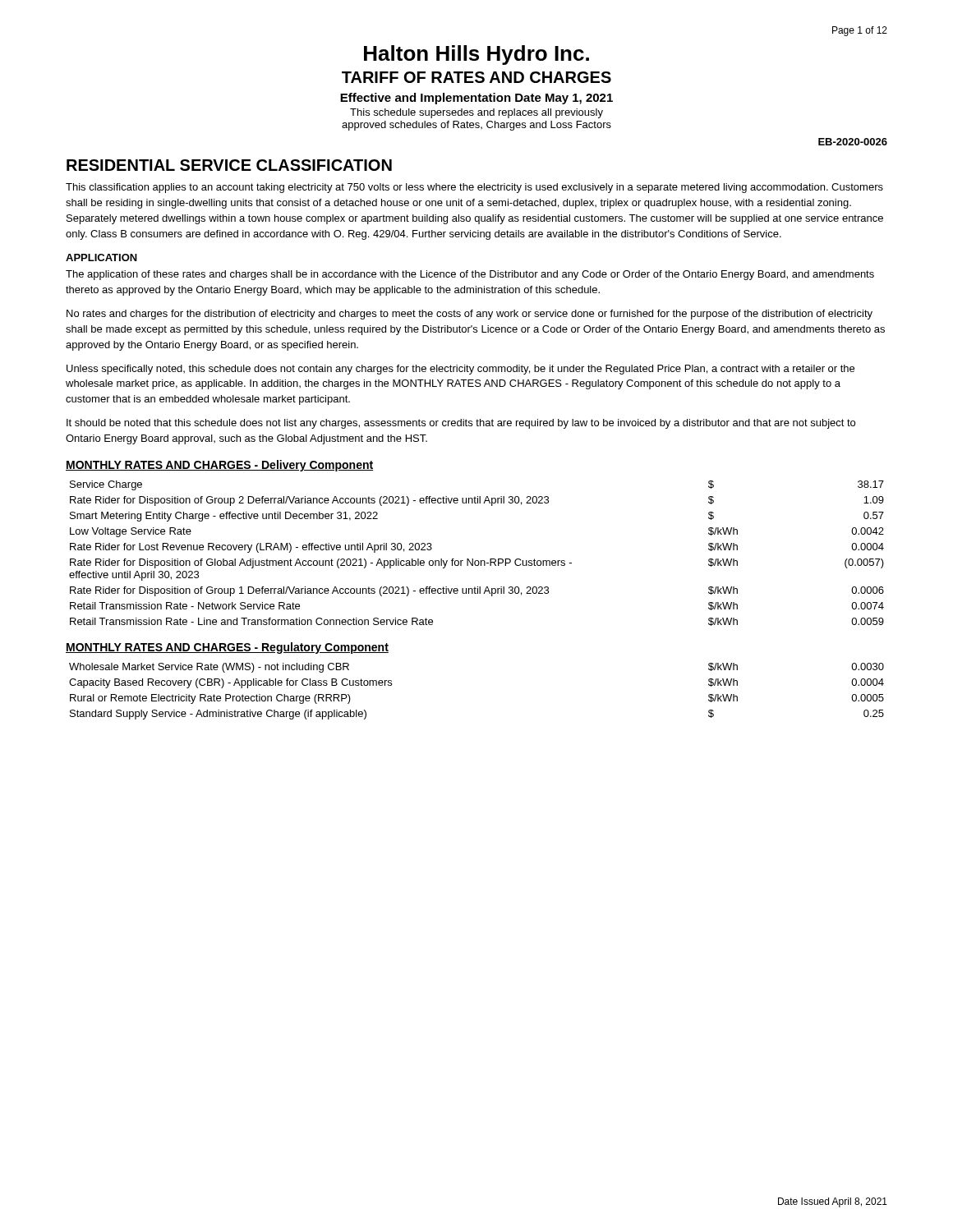Screen dimensions: 1232x953
Task: Find the table that mentions "Retail Transmission Rate - Network"
Action: [476, 553]
